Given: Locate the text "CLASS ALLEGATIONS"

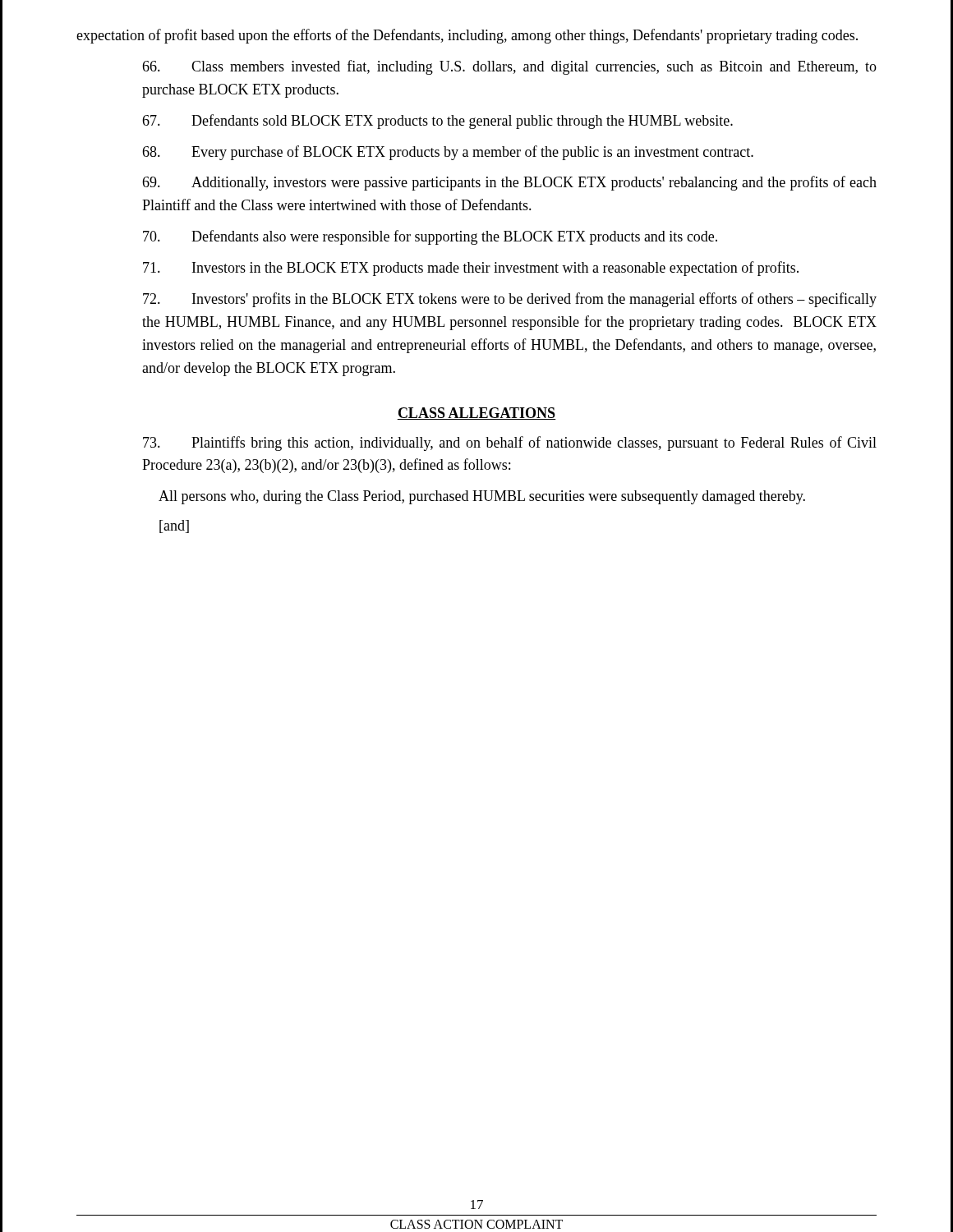Looking at the screenshot, I should (476, 413).
